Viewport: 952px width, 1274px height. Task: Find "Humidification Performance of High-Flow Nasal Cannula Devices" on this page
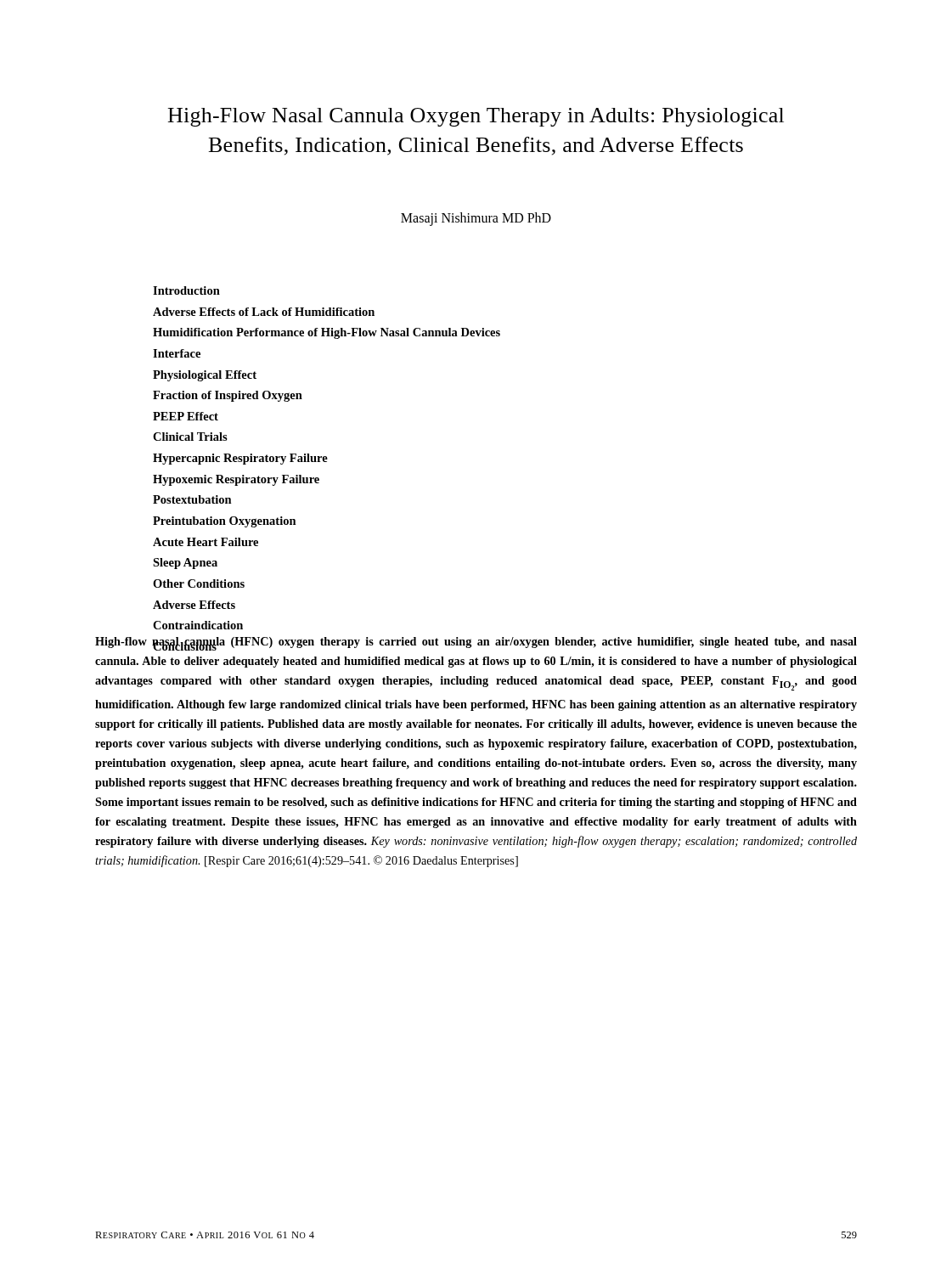[327, 332]
